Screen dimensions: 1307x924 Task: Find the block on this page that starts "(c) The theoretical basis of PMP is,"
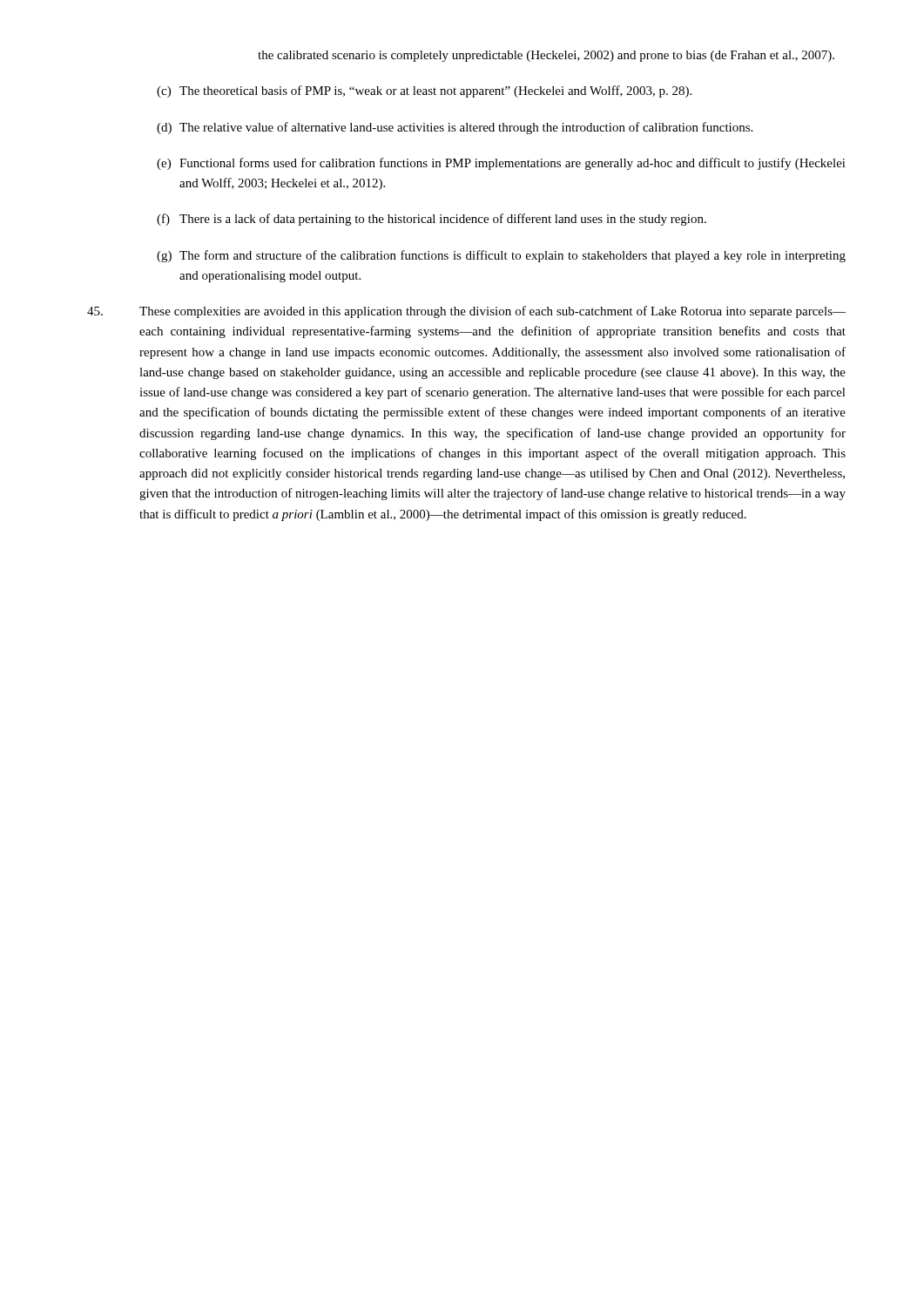coord(466,91)
